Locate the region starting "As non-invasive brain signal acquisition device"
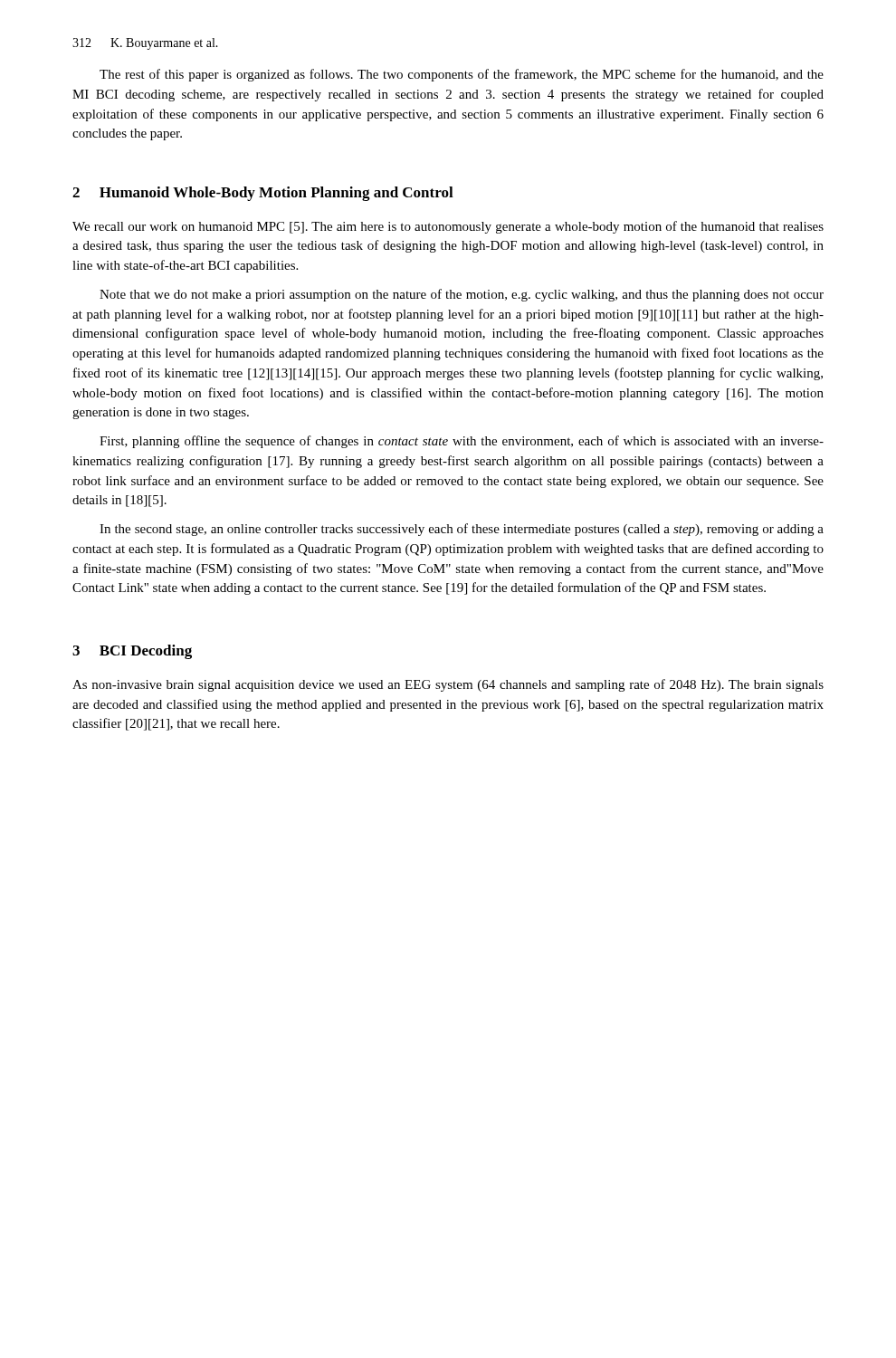 click(x=448, y=705)
